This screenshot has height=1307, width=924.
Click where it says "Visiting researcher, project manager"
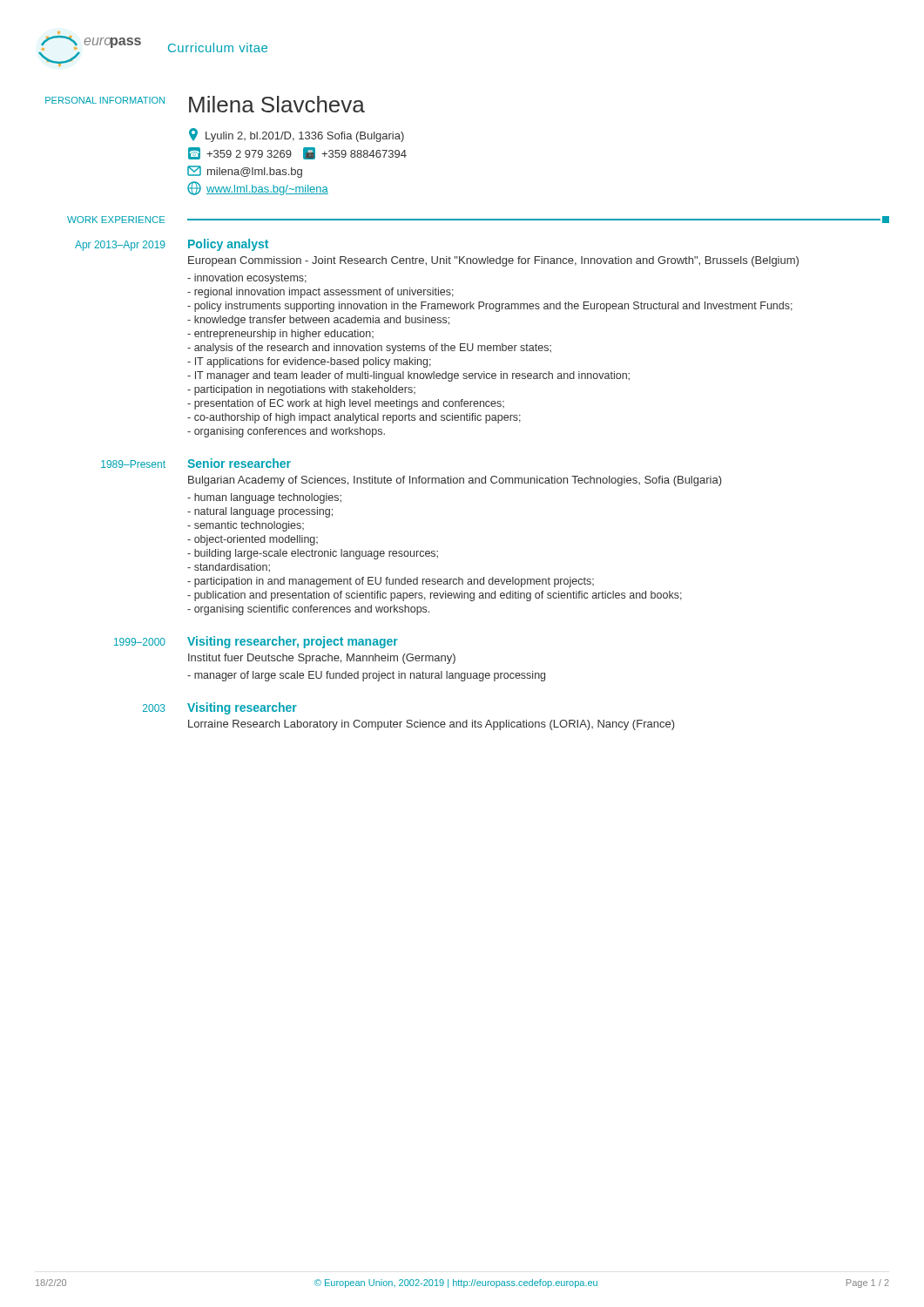click(x=292, y=641)
